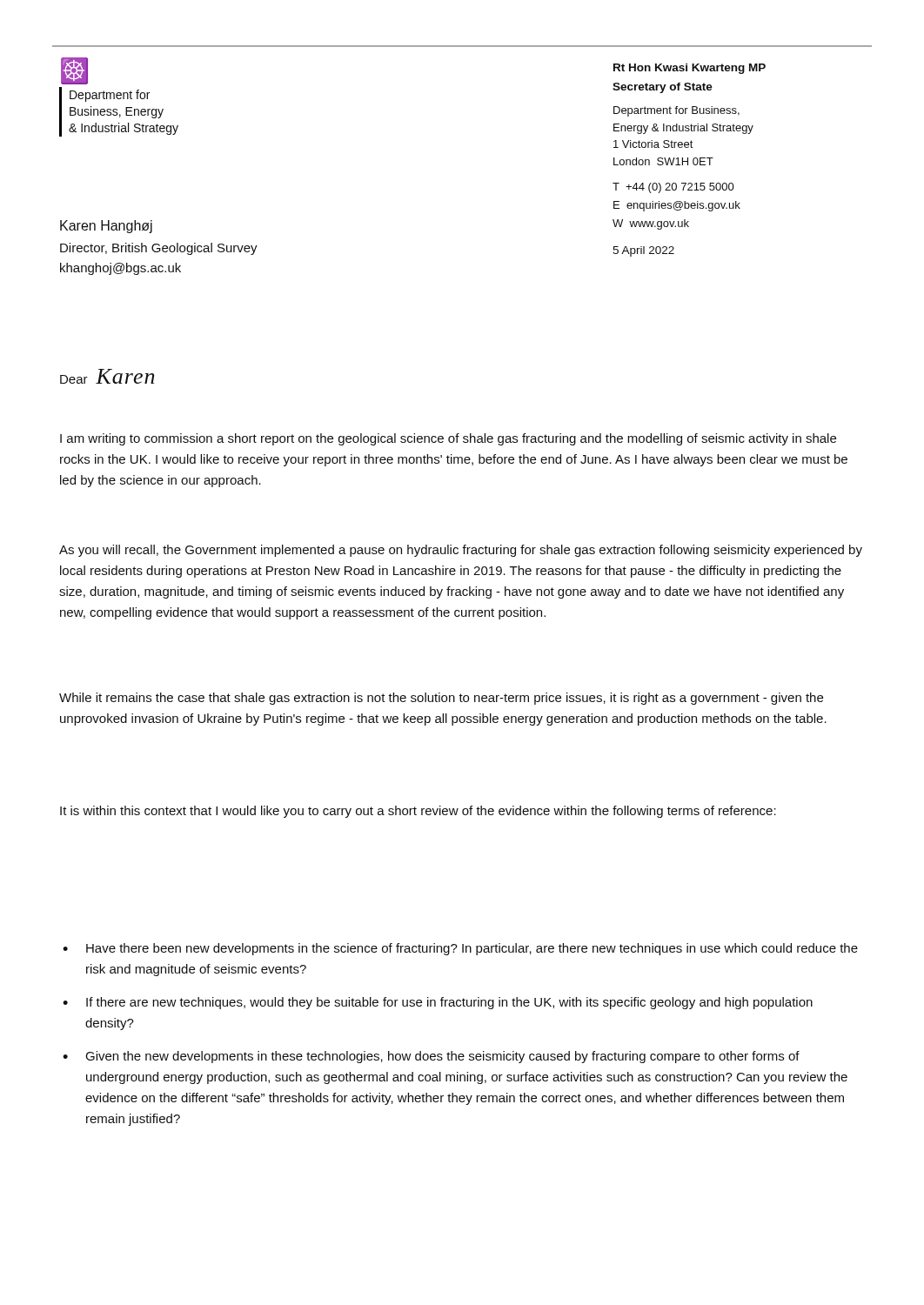This screenshot has height=1305, width=924.
Task: Find the block on this page that starts "It is within this context that I"
Action: click(x=418, y=810)
